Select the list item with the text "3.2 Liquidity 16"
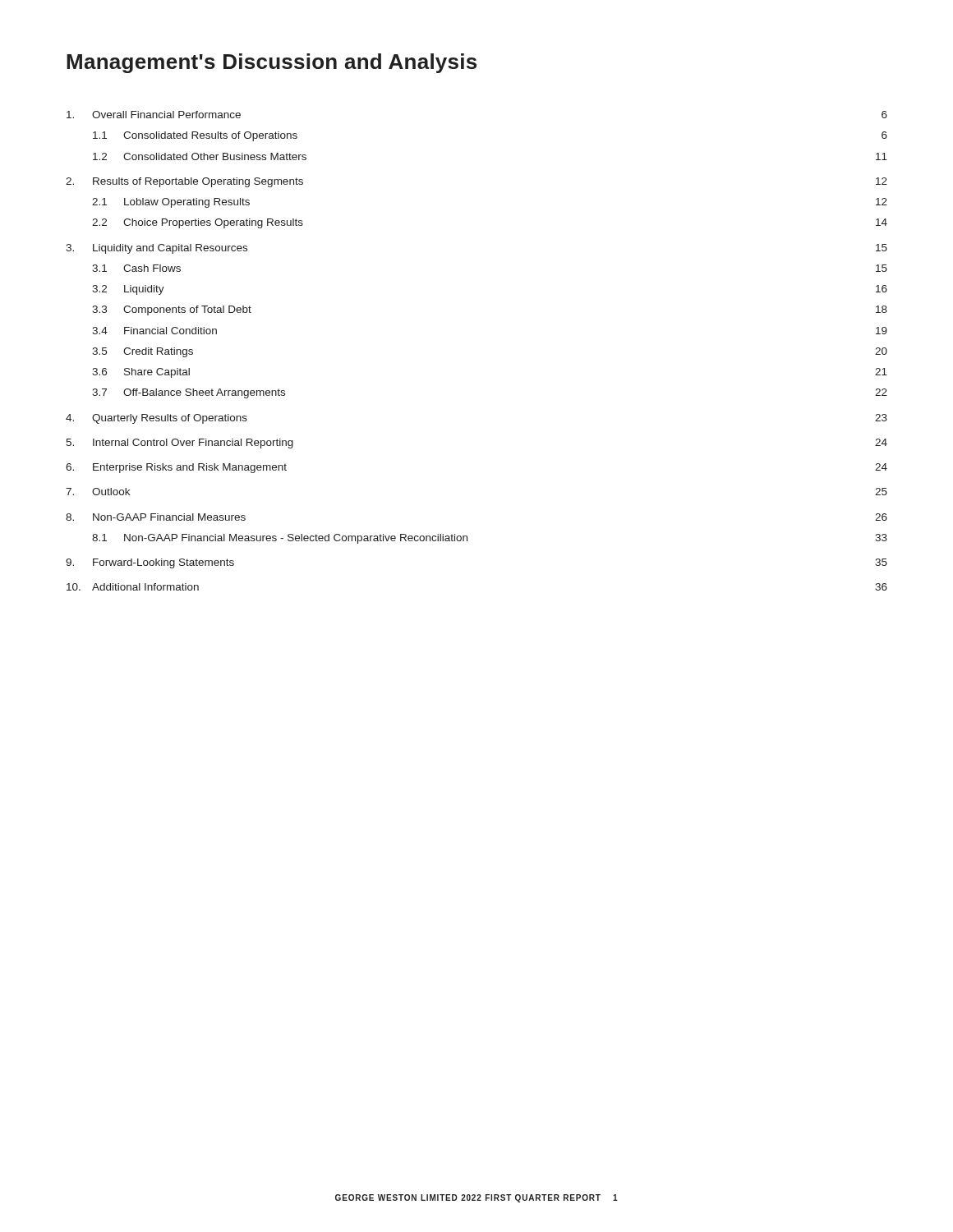 [145, 290]
